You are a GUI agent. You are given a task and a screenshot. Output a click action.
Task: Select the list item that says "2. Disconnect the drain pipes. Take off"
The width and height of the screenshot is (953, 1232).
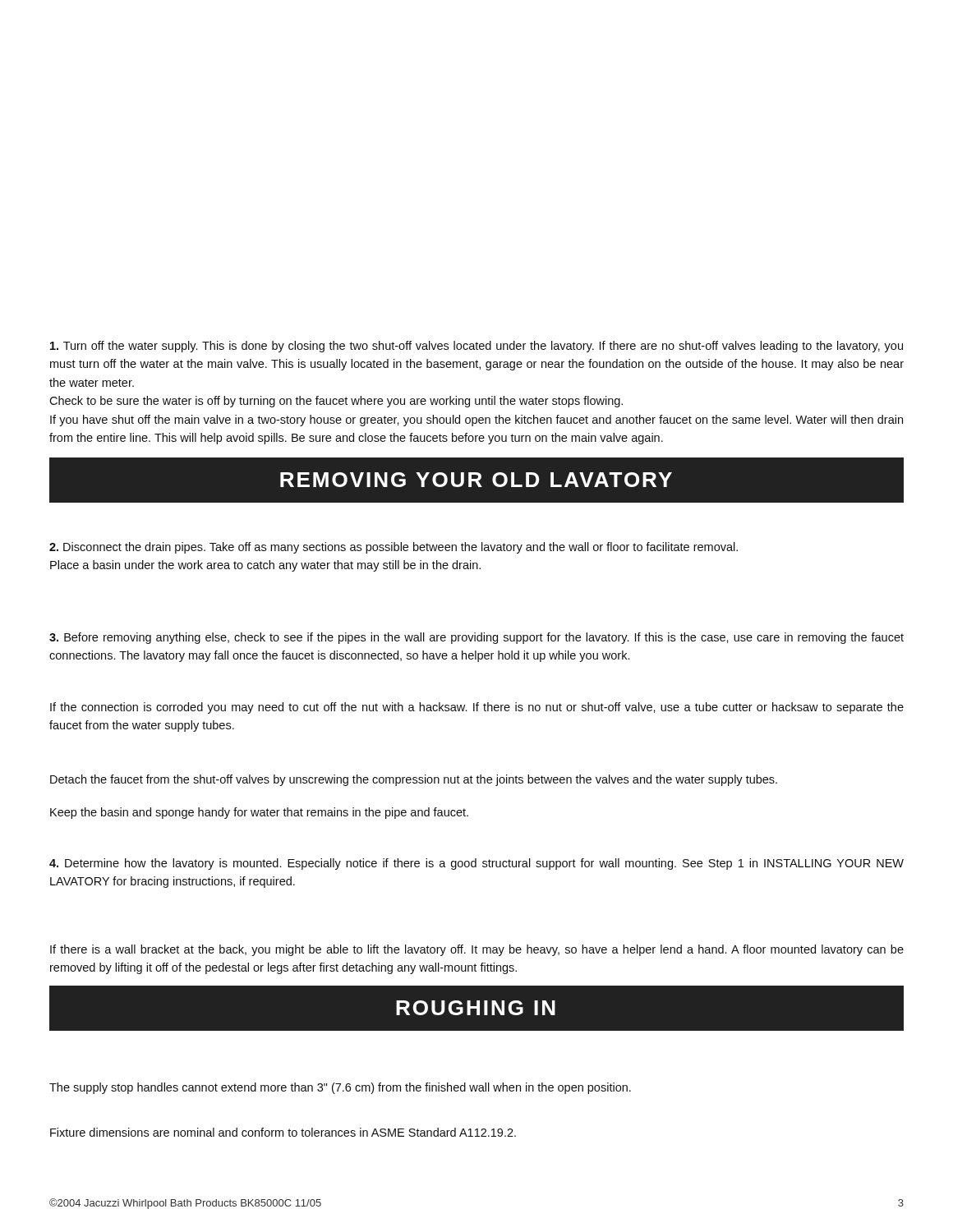394,556
